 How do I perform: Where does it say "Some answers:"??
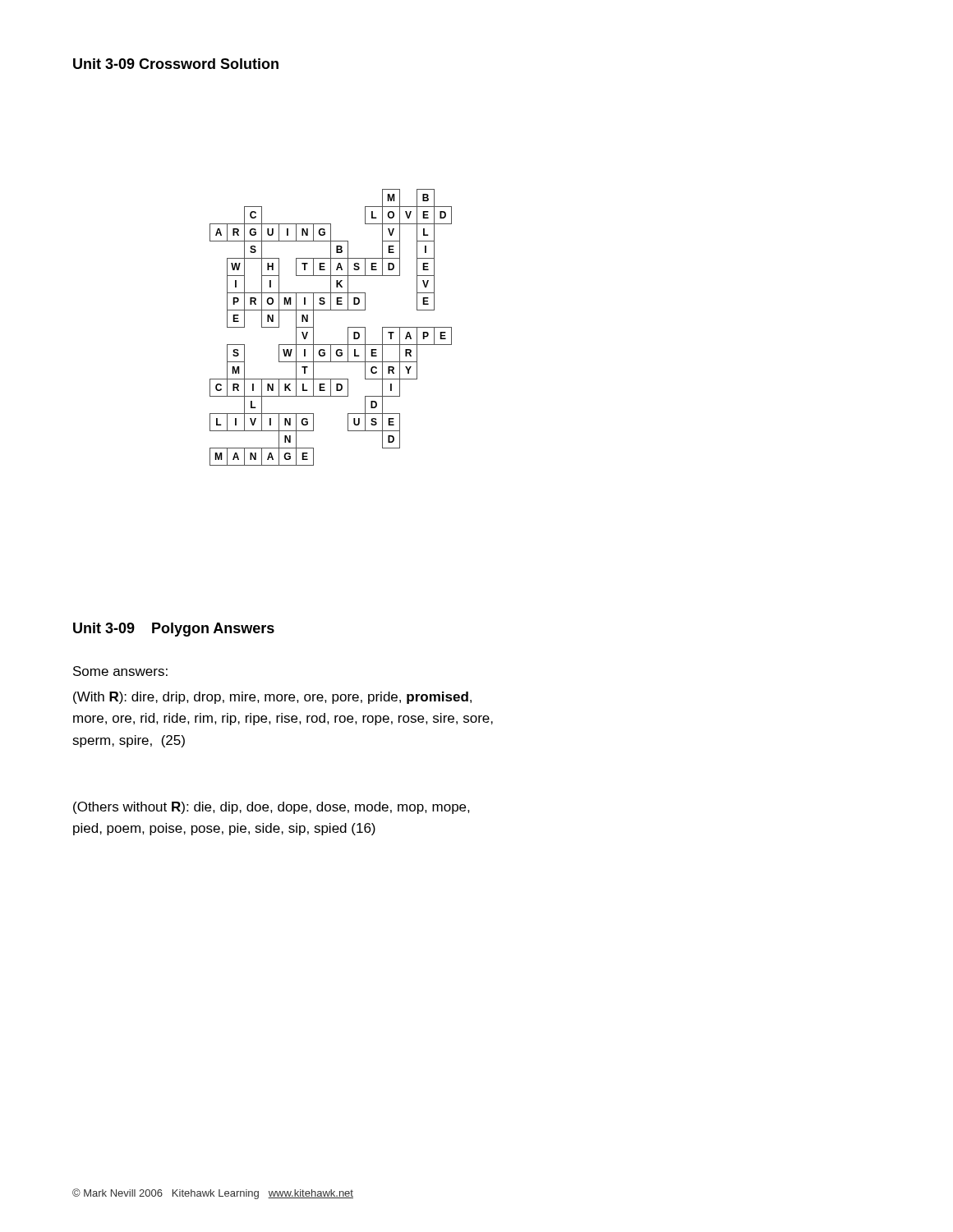[x=120, y=671]
